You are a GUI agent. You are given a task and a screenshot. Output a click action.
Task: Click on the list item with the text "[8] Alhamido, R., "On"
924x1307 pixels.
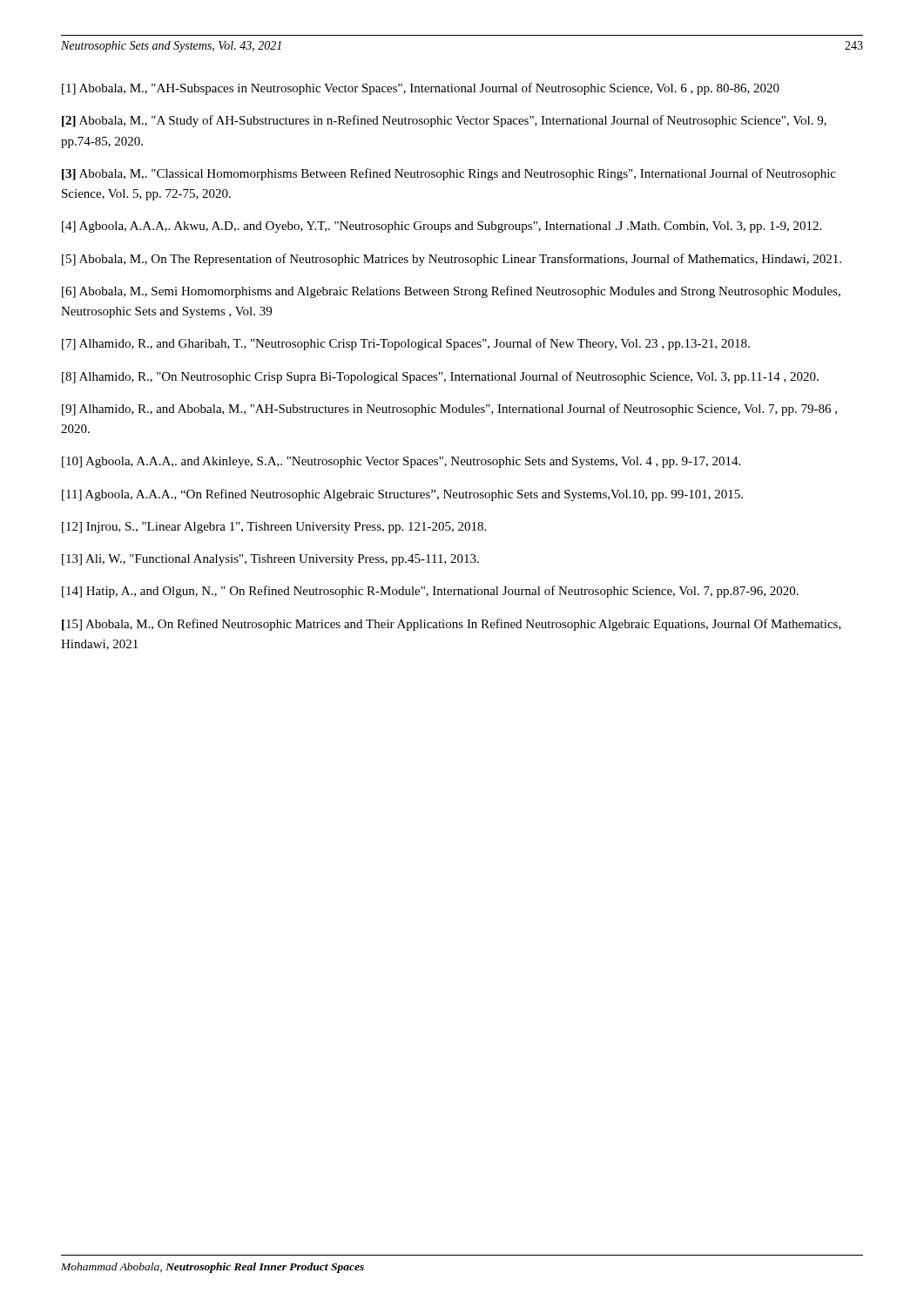pos(462,376)
